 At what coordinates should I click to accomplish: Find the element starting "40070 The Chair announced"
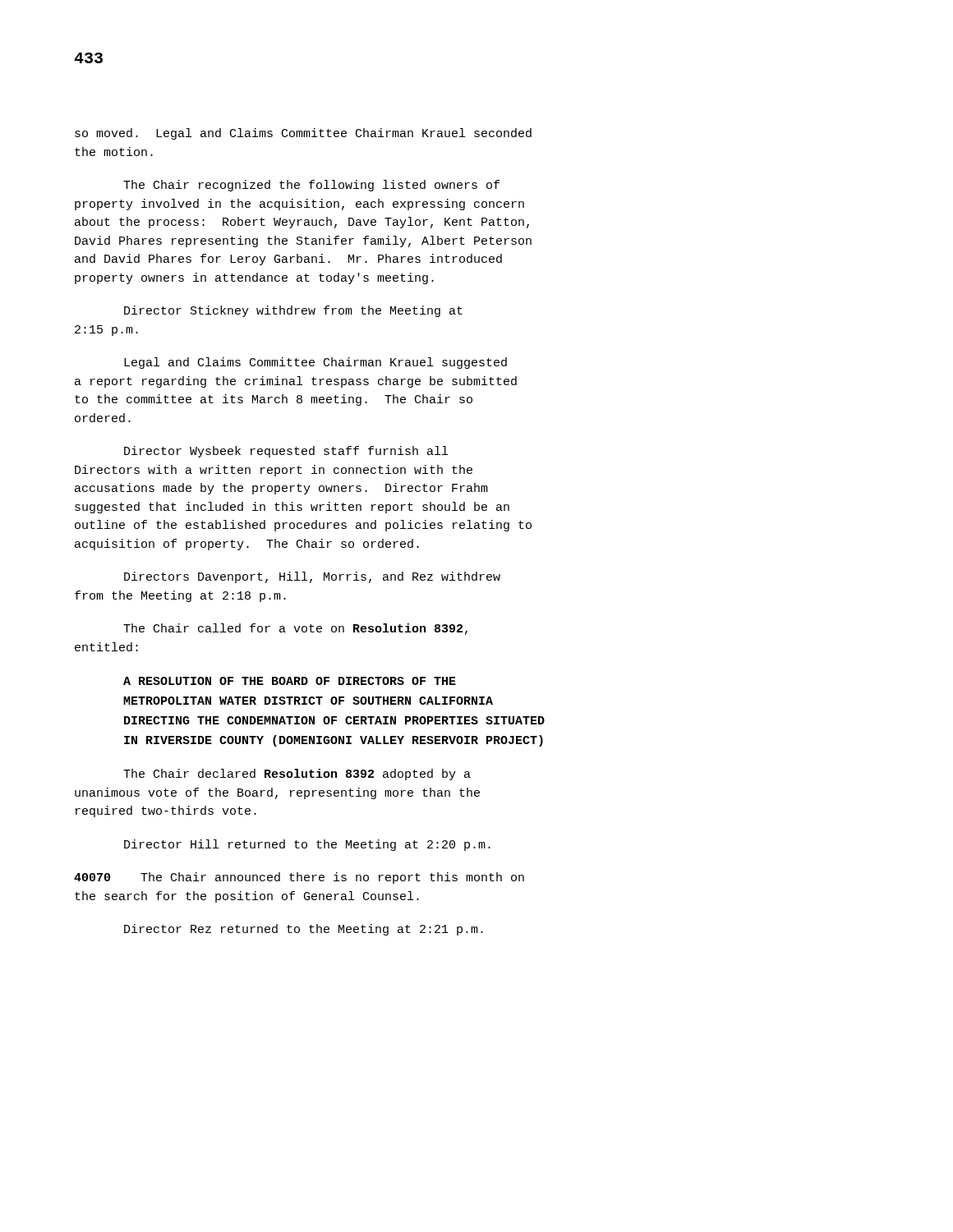(300, 888)
